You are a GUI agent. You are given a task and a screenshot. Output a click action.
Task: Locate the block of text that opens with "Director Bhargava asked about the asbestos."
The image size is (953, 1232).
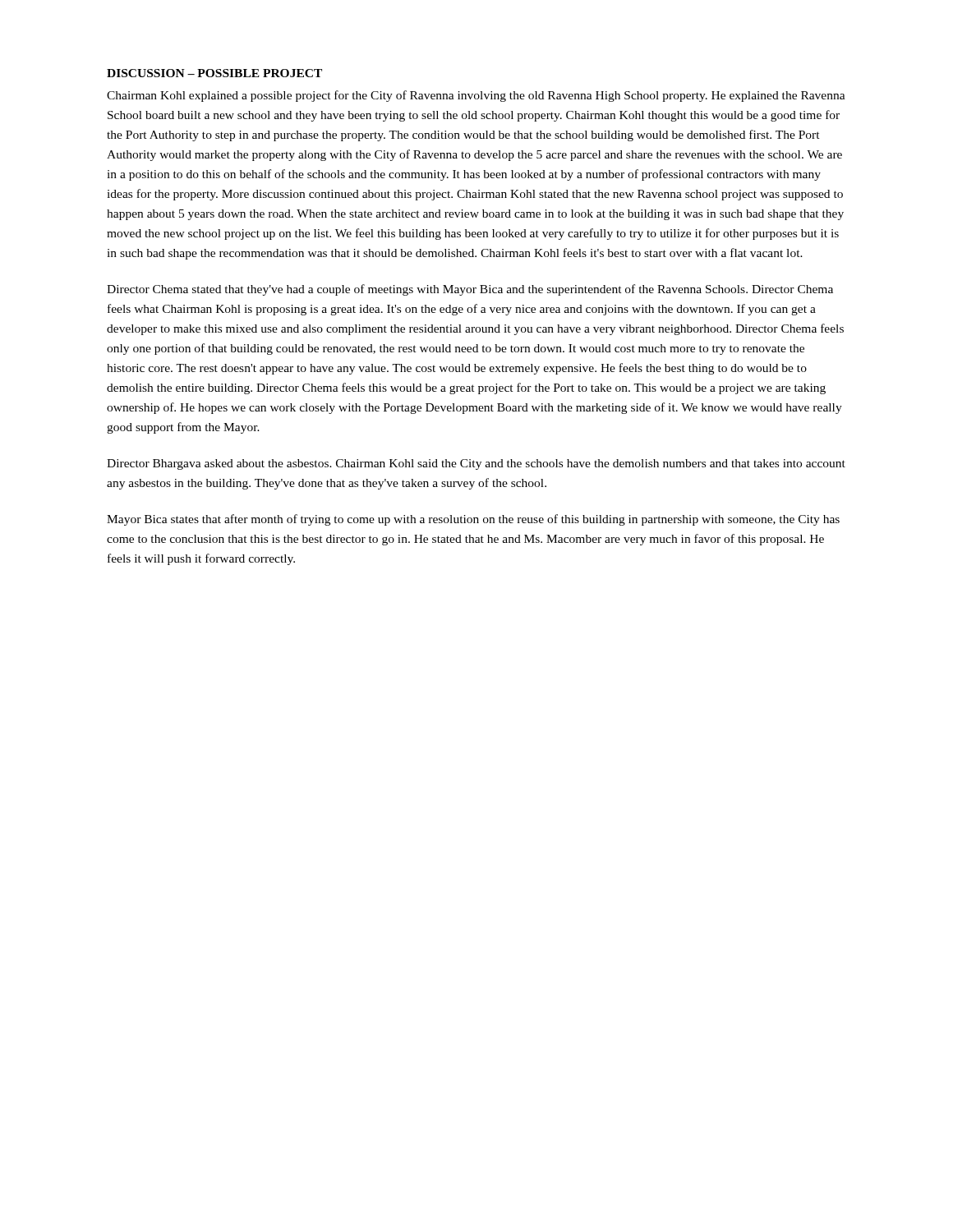[476, 473]
